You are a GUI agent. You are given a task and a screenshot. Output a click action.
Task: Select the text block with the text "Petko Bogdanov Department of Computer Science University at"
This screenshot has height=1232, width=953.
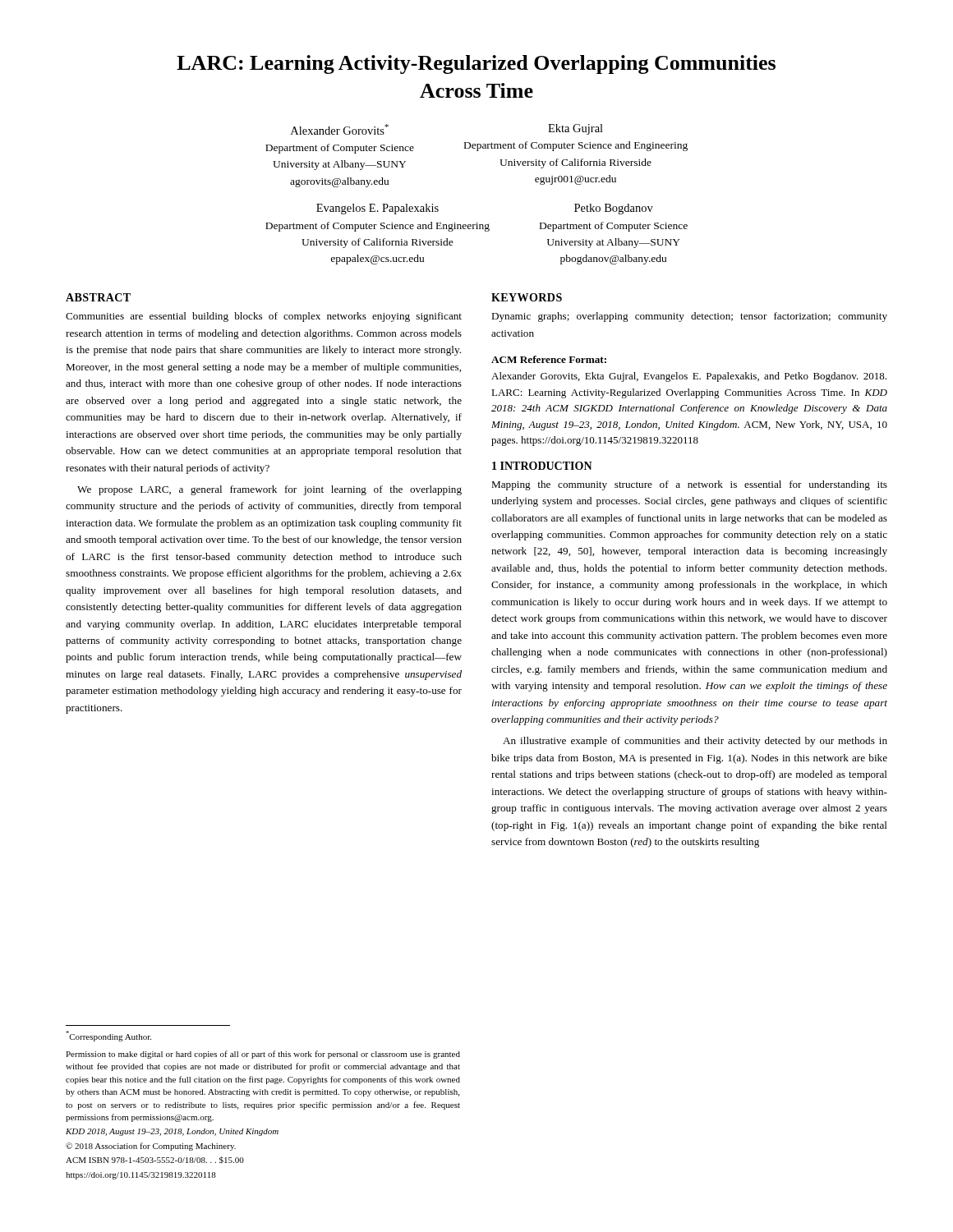[613, 233]
